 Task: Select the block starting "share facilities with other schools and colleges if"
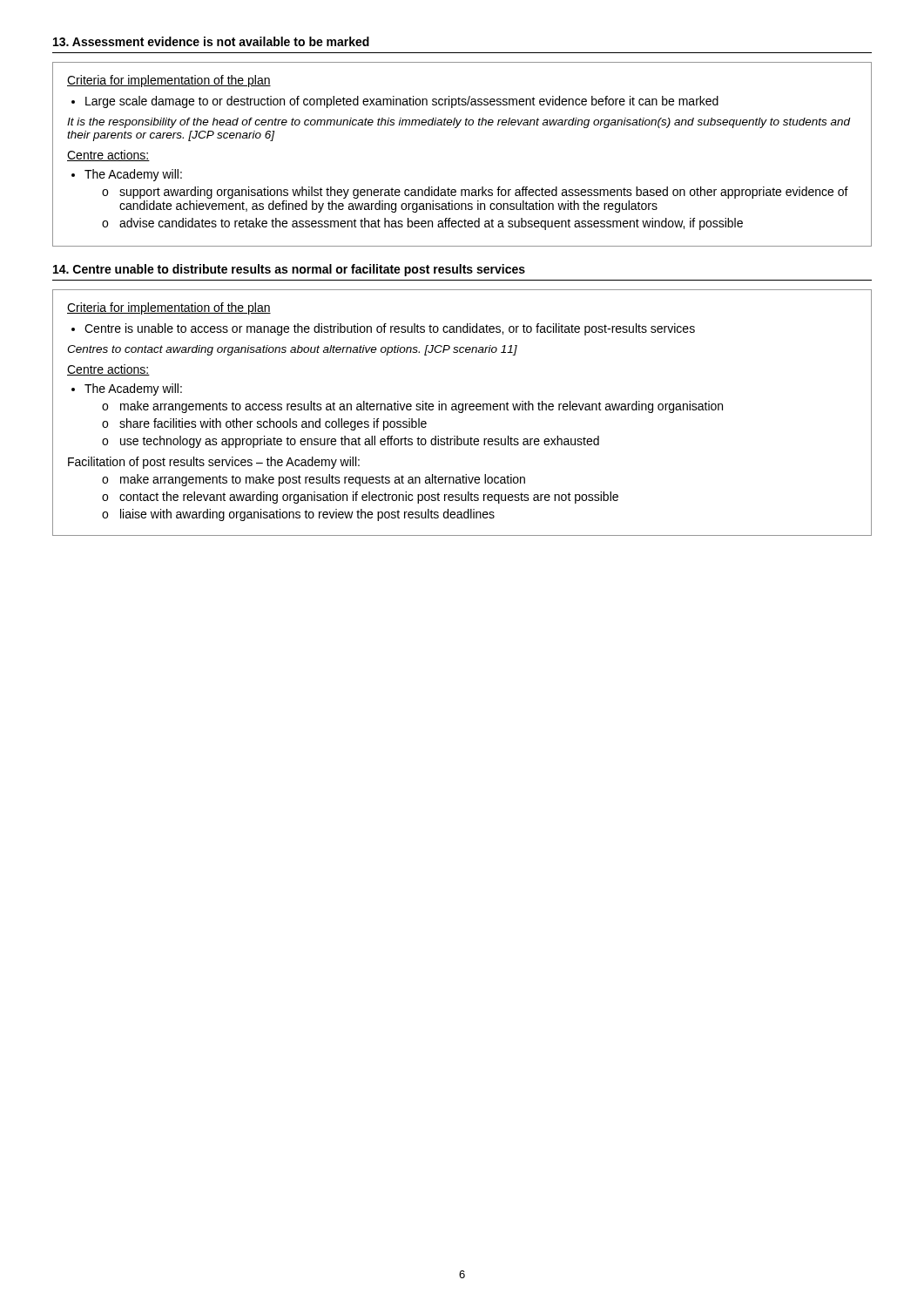pos(273,423)
